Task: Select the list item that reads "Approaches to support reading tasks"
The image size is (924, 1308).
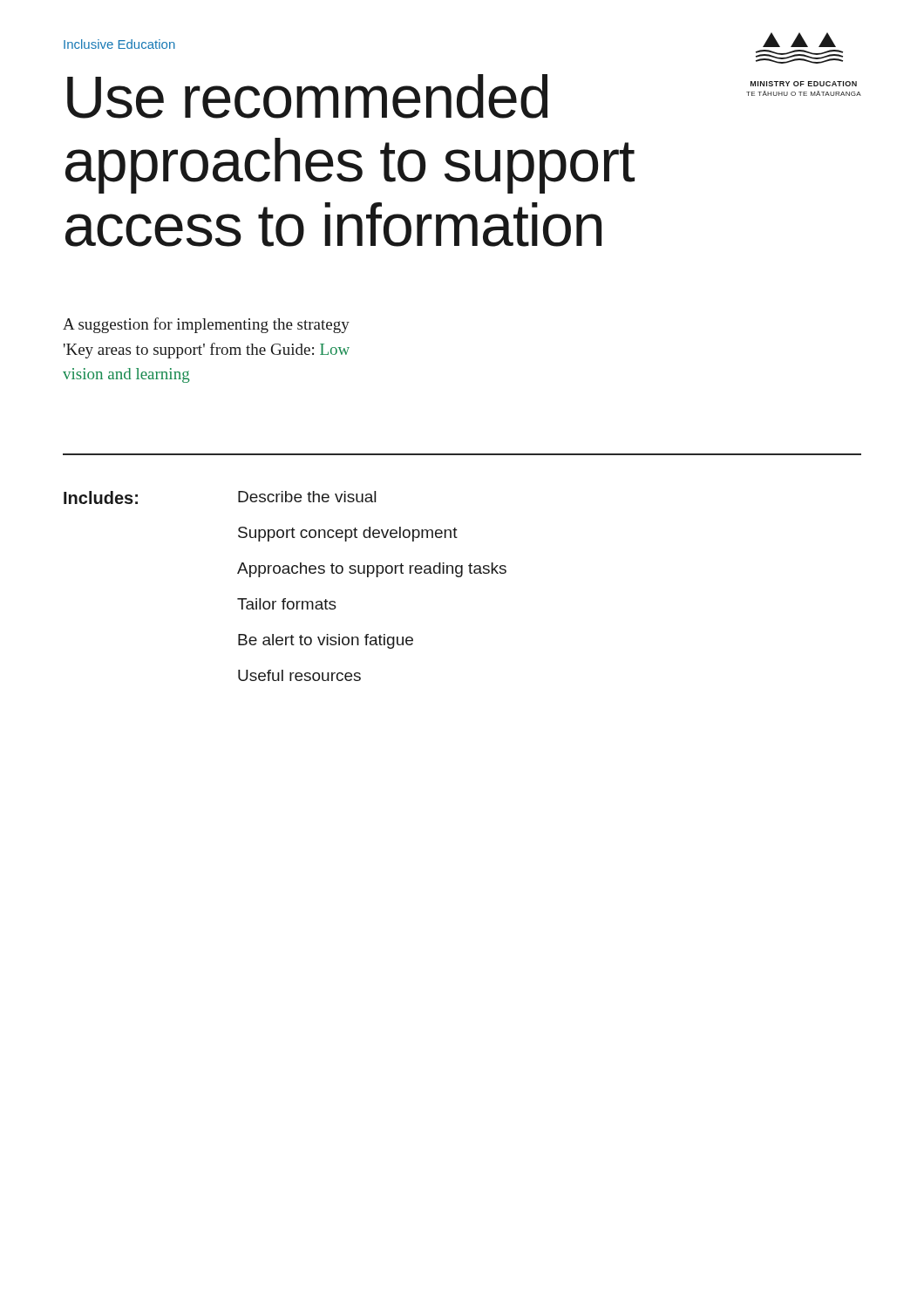Action: point(372,568)
